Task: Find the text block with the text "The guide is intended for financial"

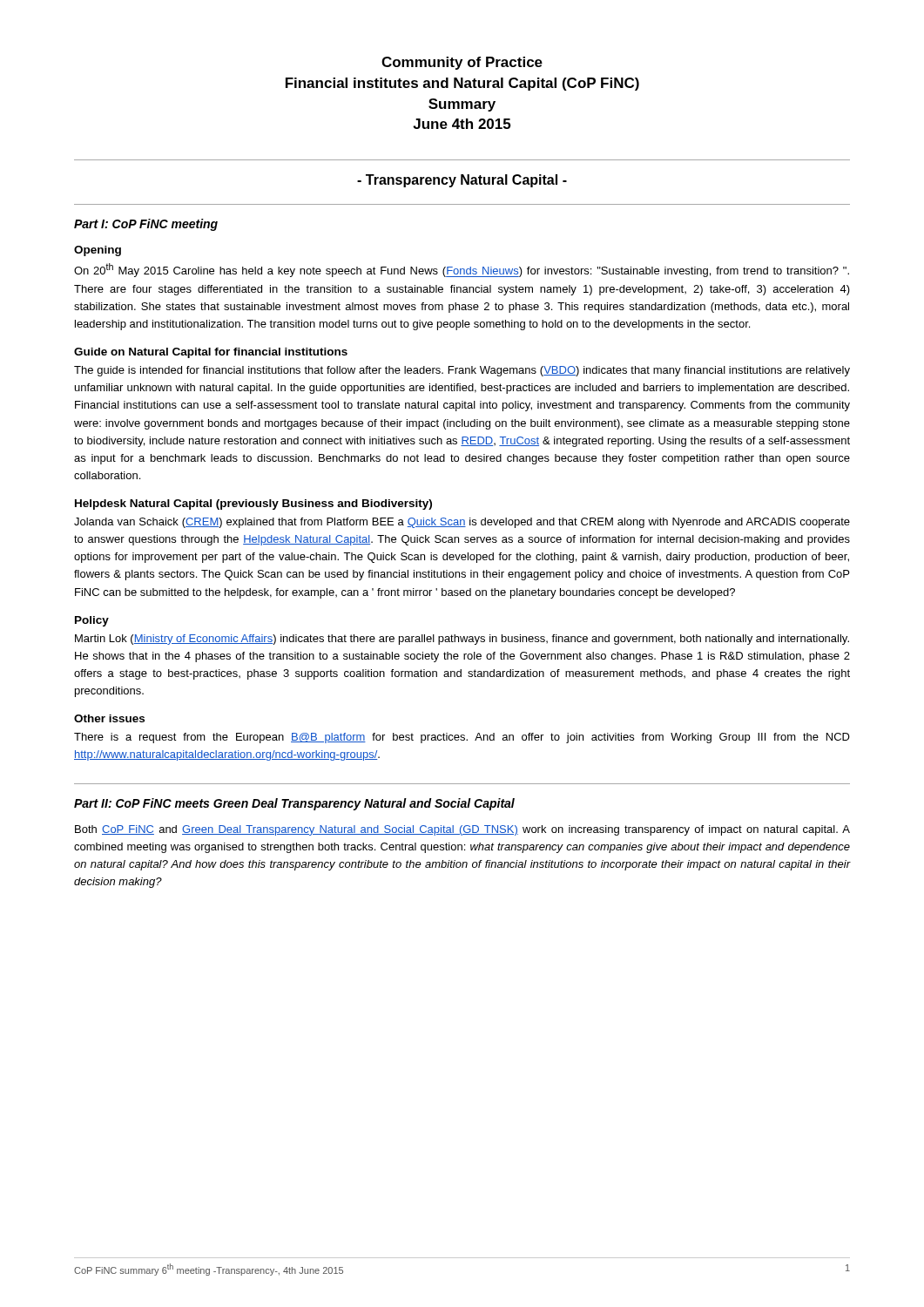Action: (x=462, y=423)
